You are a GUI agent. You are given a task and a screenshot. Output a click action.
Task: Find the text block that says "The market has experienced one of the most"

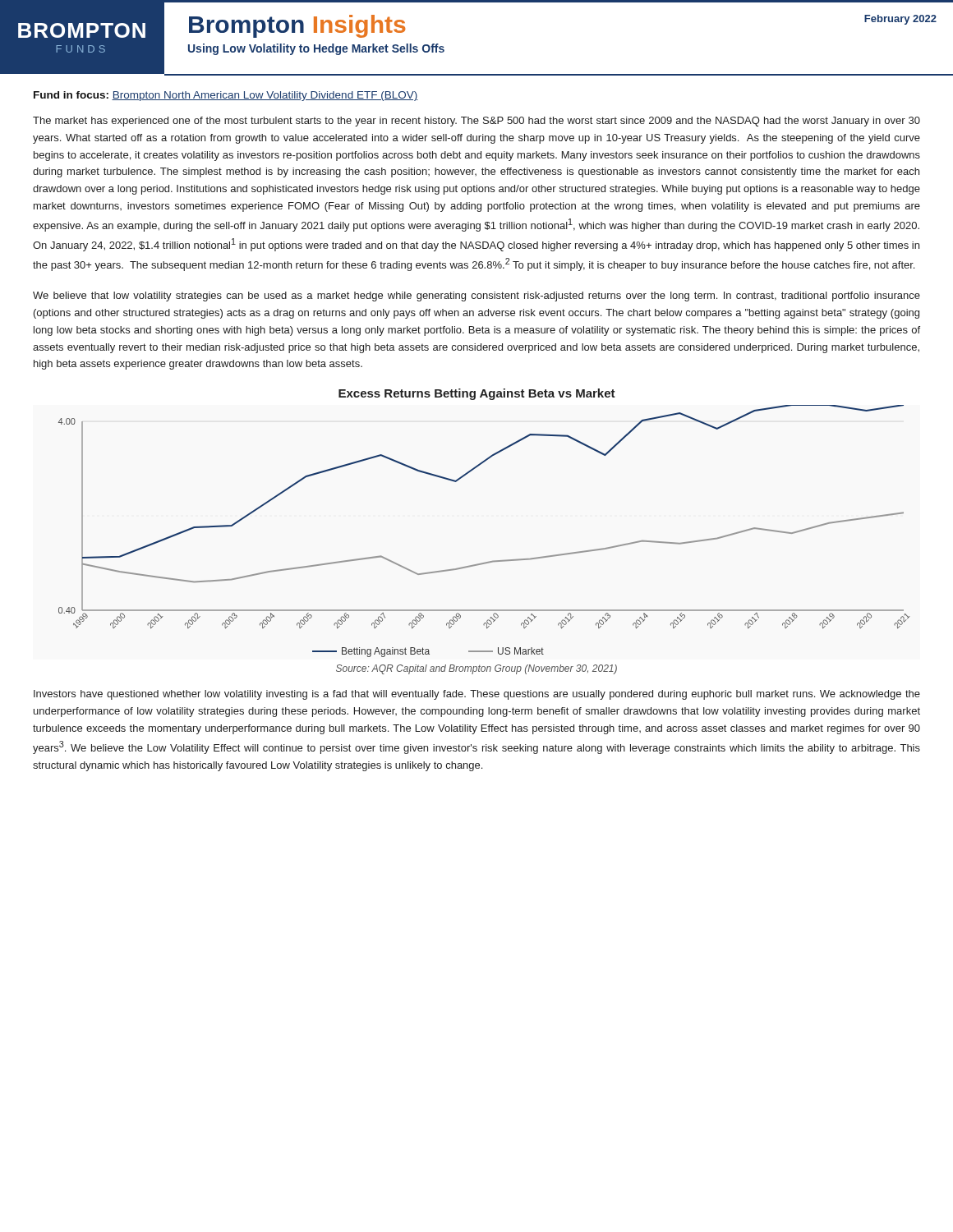[476, 193]
